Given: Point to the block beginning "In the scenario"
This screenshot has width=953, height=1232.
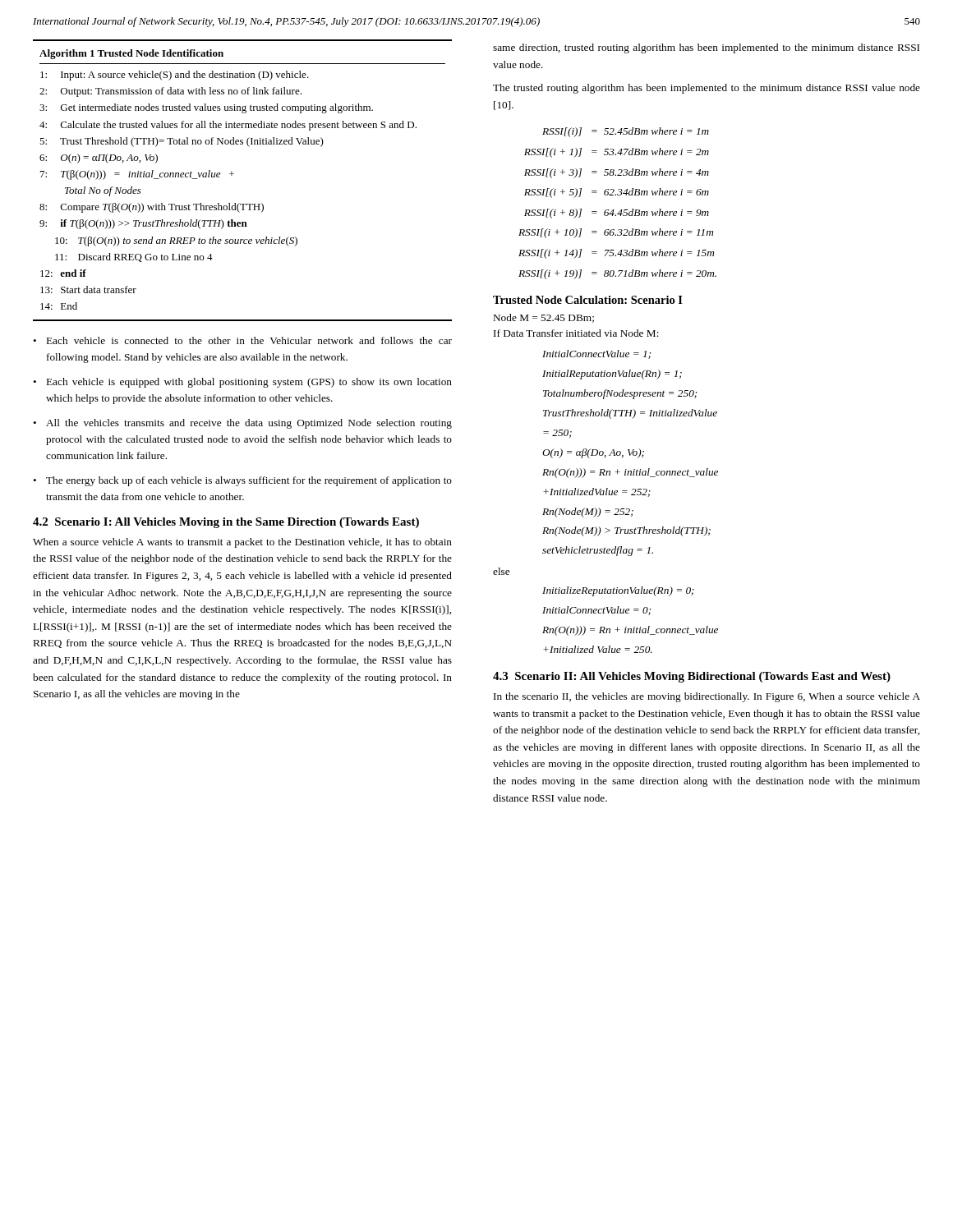Looking at the screenshot, I should click(707, 747).
